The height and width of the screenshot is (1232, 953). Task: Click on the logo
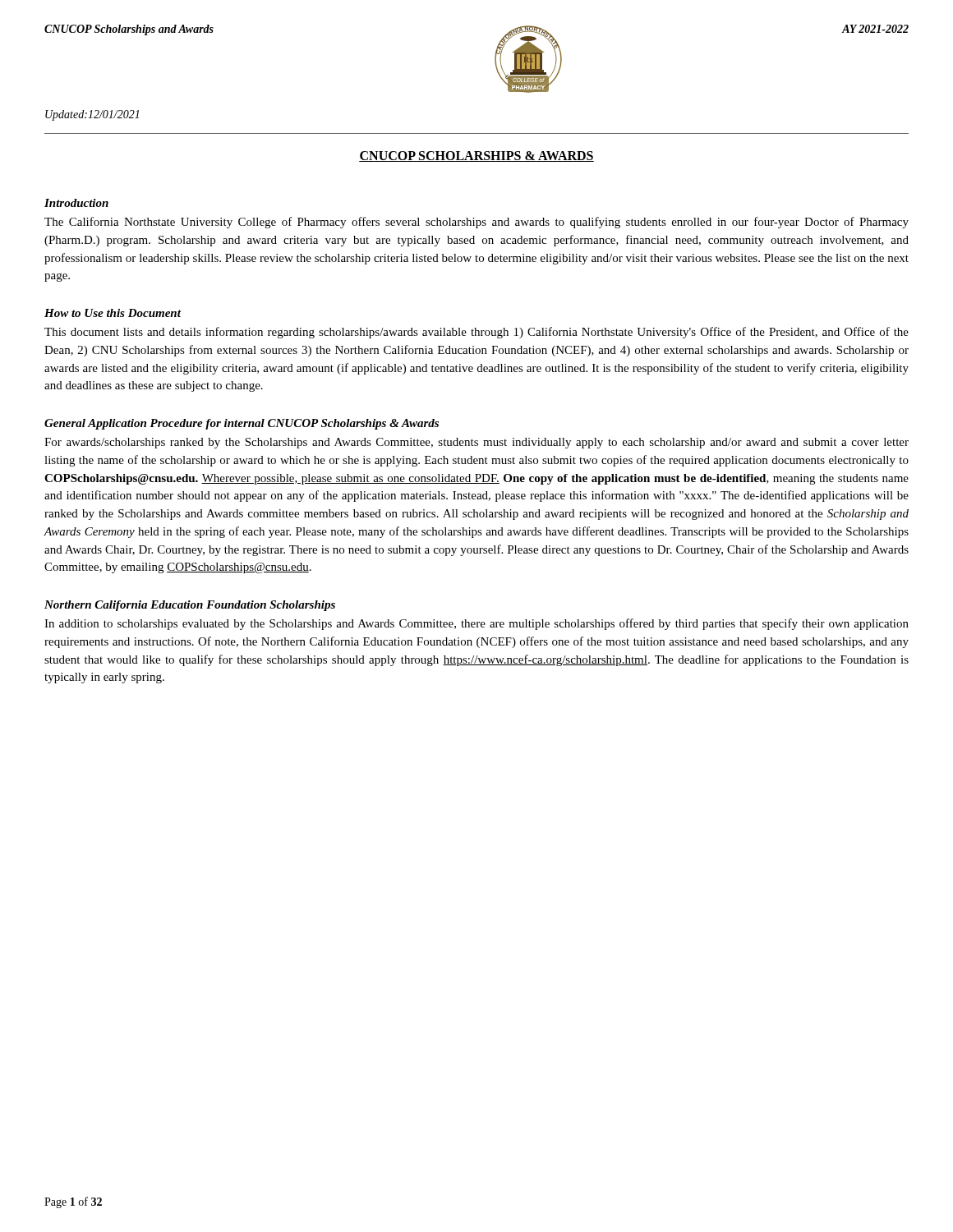(528, 62)
